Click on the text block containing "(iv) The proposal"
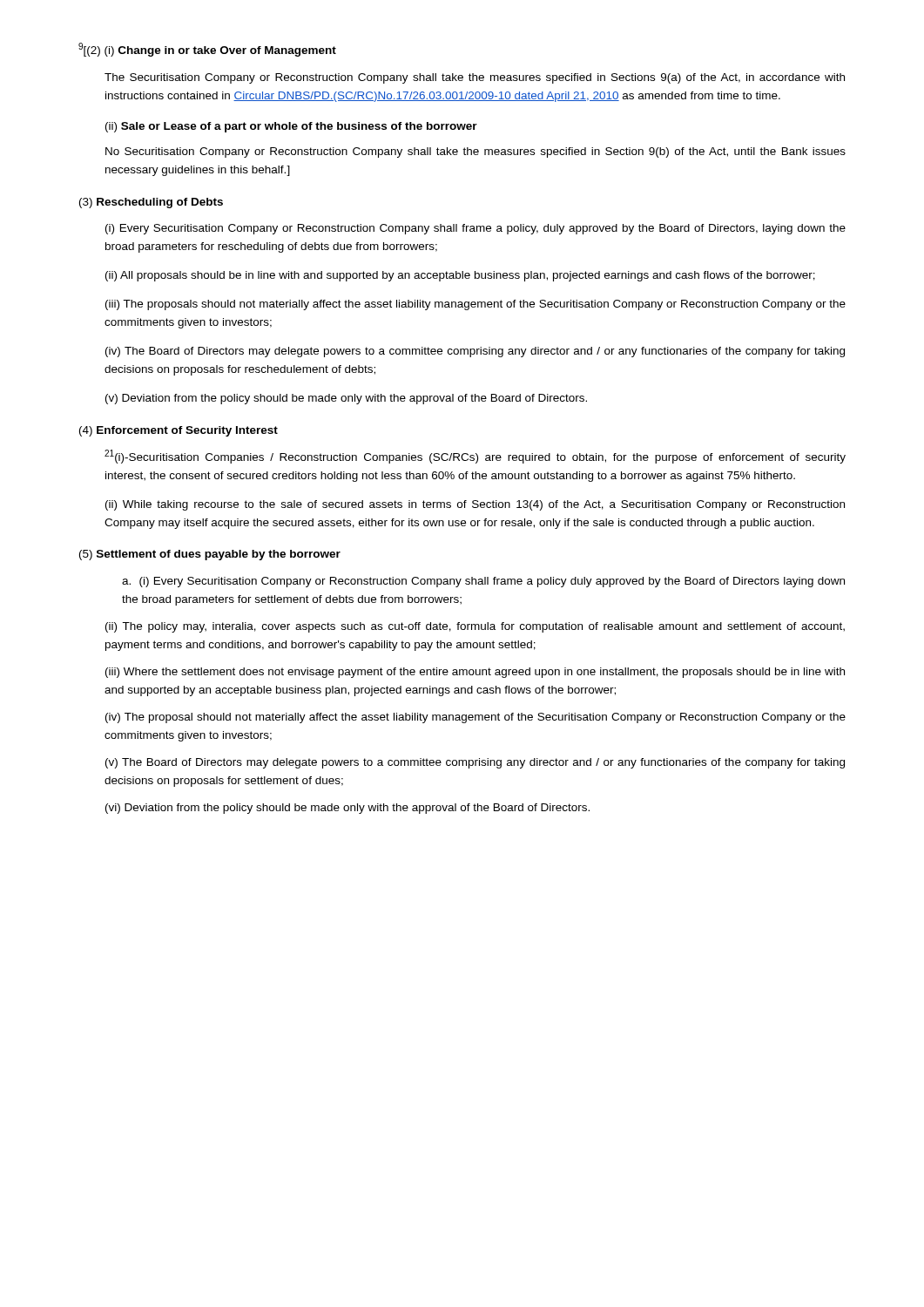This screenshot has width=924, height=1307. click(475, 726)
